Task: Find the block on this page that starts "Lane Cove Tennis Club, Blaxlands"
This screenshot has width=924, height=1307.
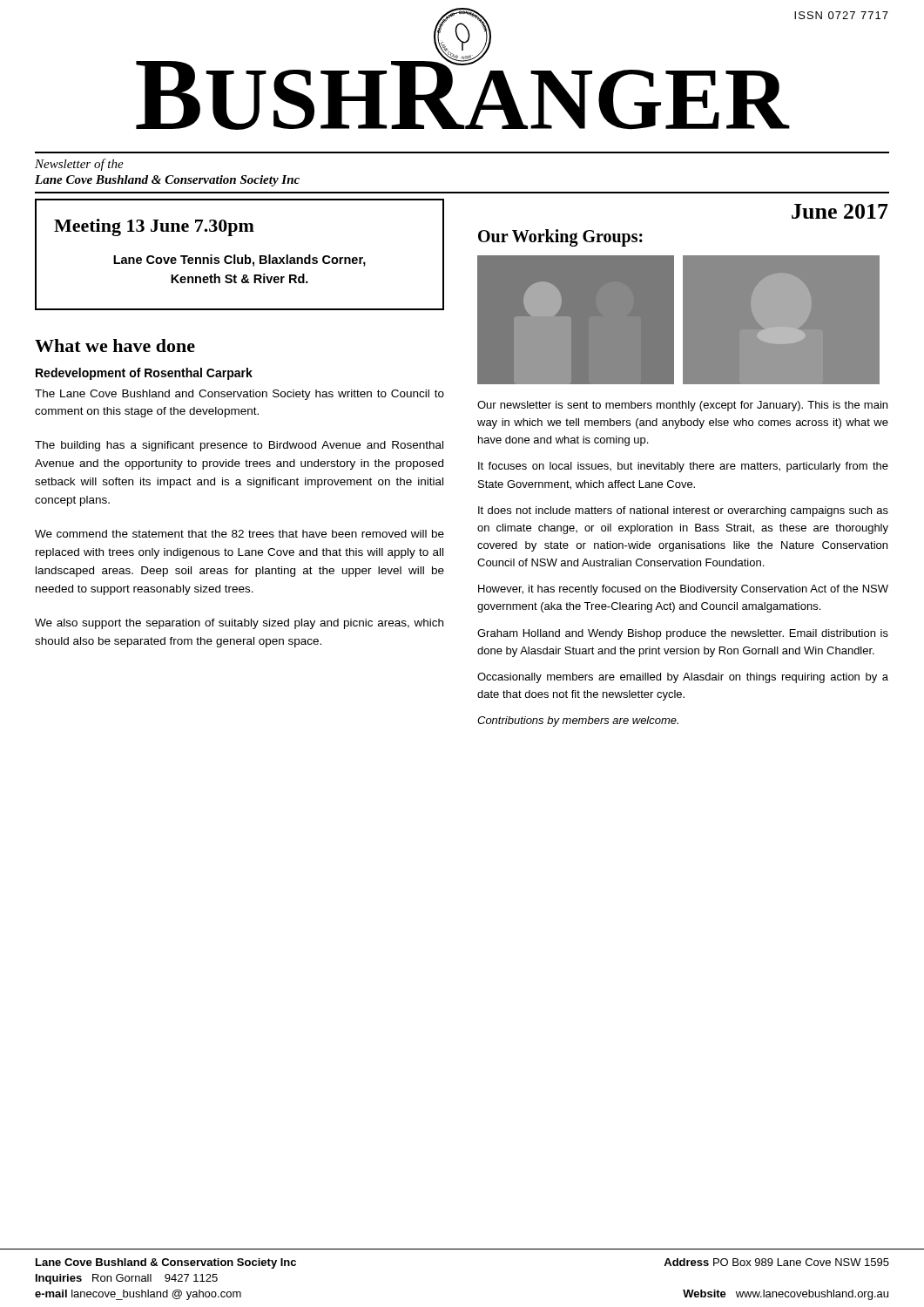Action: tap(239, 269)
